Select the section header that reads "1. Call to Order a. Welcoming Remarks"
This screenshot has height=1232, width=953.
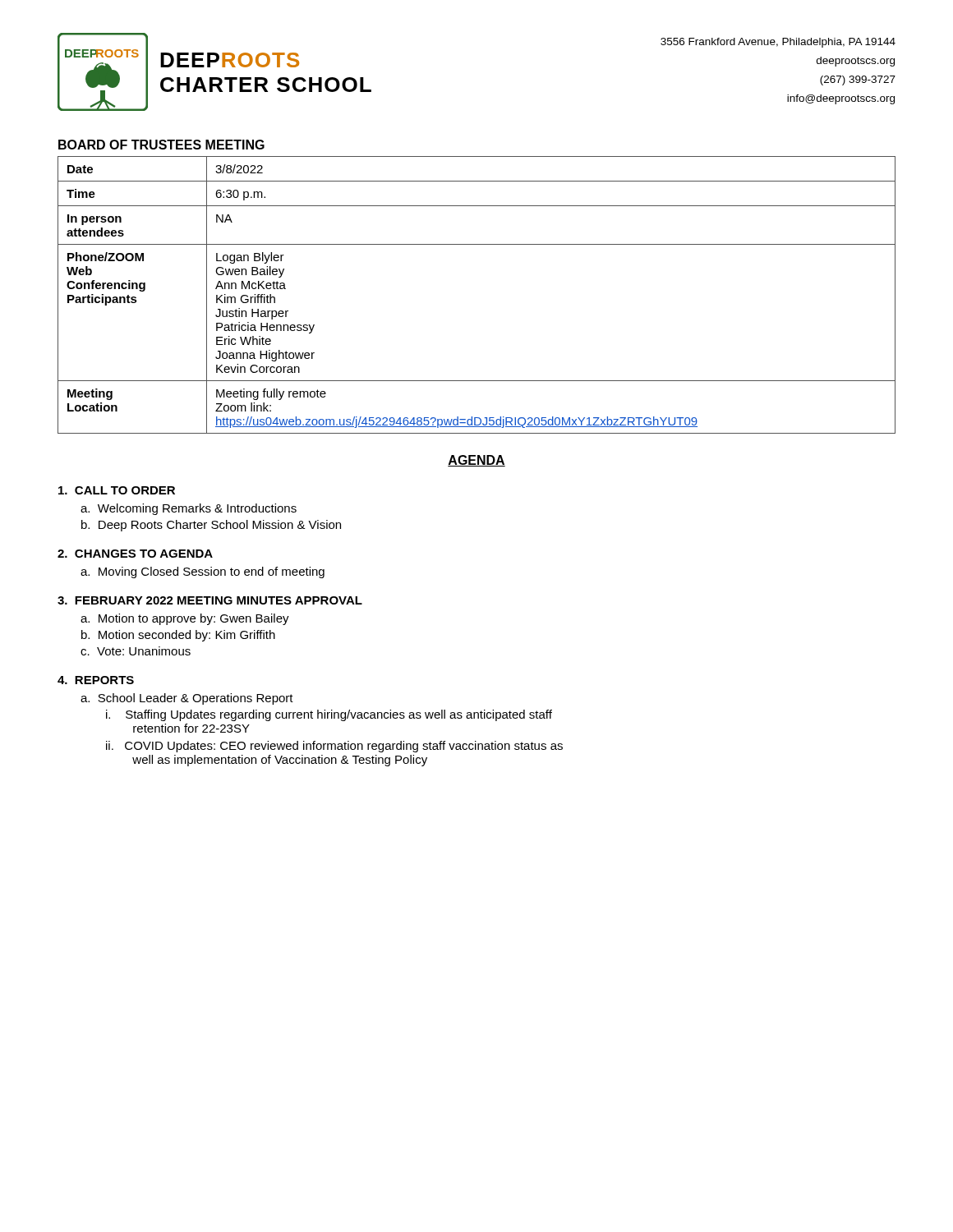coord(117,490)
